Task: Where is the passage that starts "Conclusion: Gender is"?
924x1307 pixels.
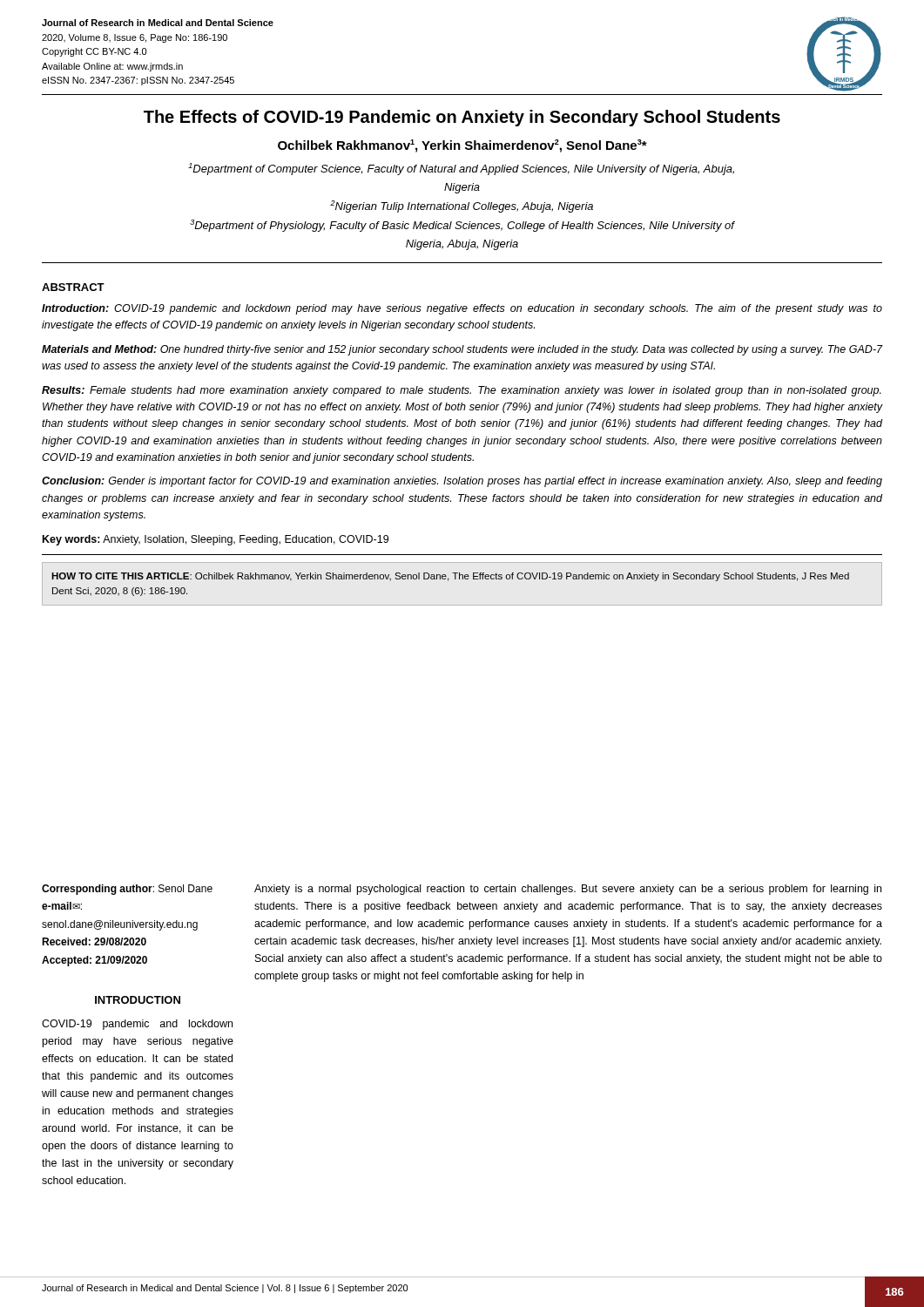Action: pyautogui.click(x=462, y=498)
